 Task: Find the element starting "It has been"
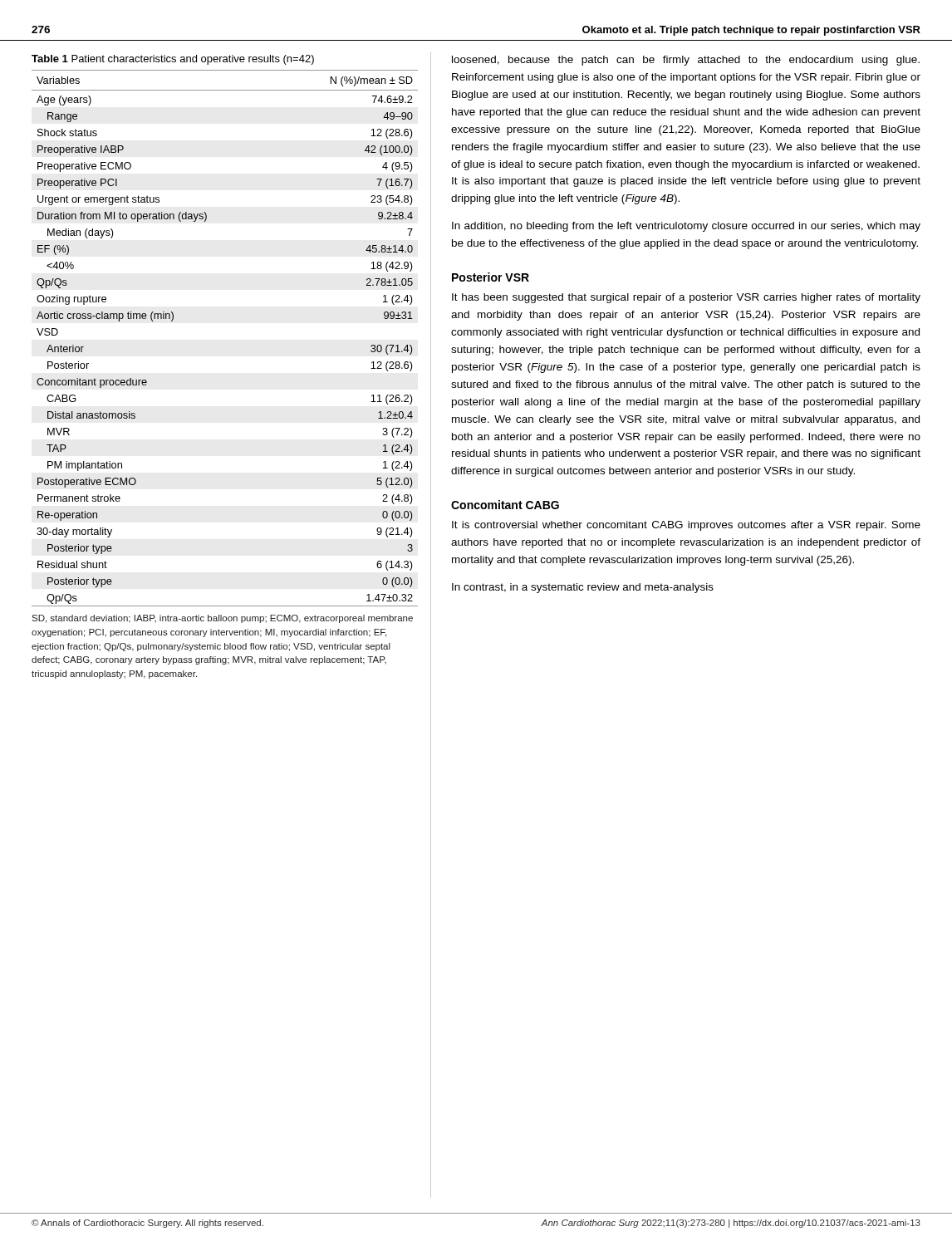click(x=686, y=384)
